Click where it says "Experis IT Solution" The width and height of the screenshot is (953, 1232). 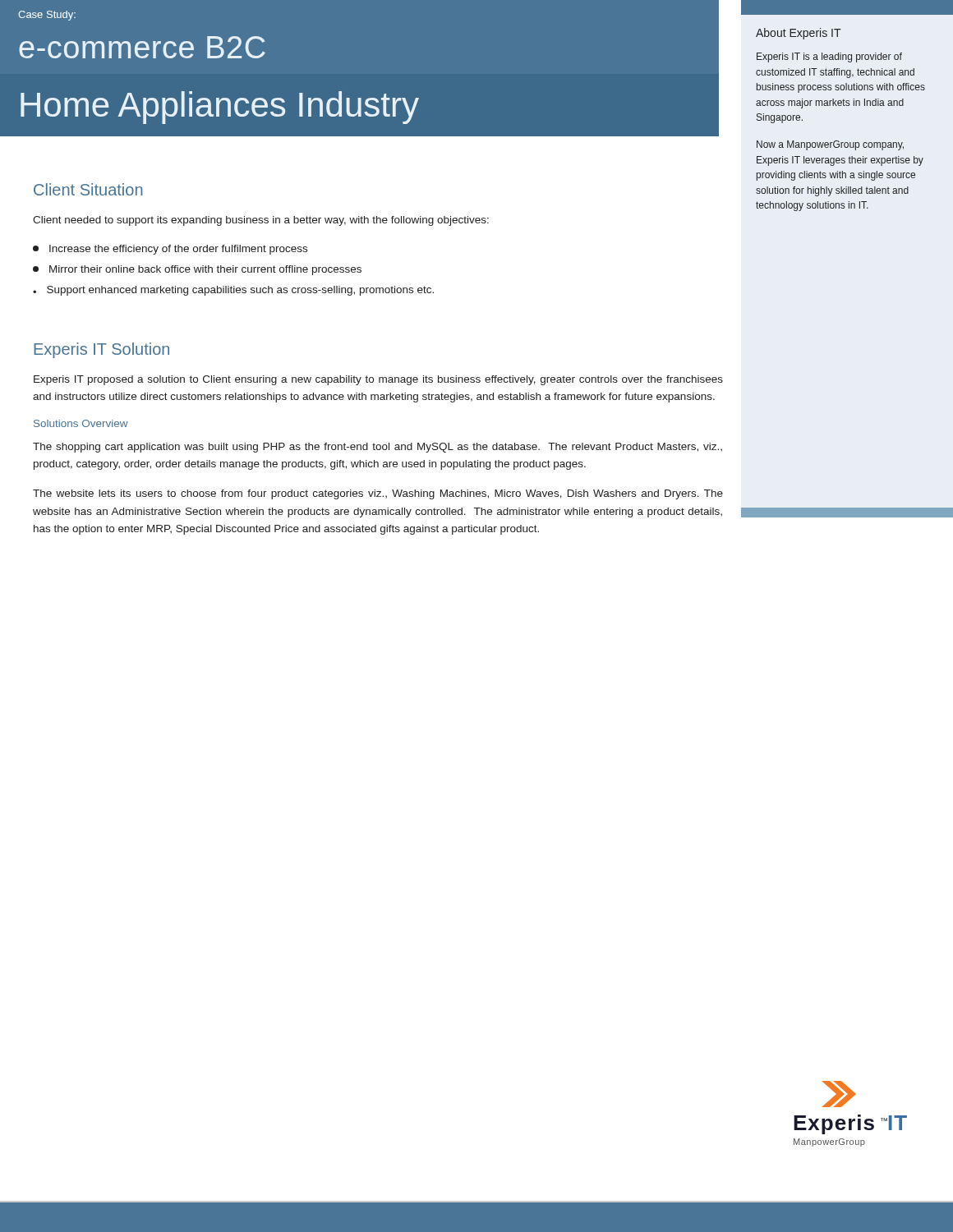pos(102,349)
